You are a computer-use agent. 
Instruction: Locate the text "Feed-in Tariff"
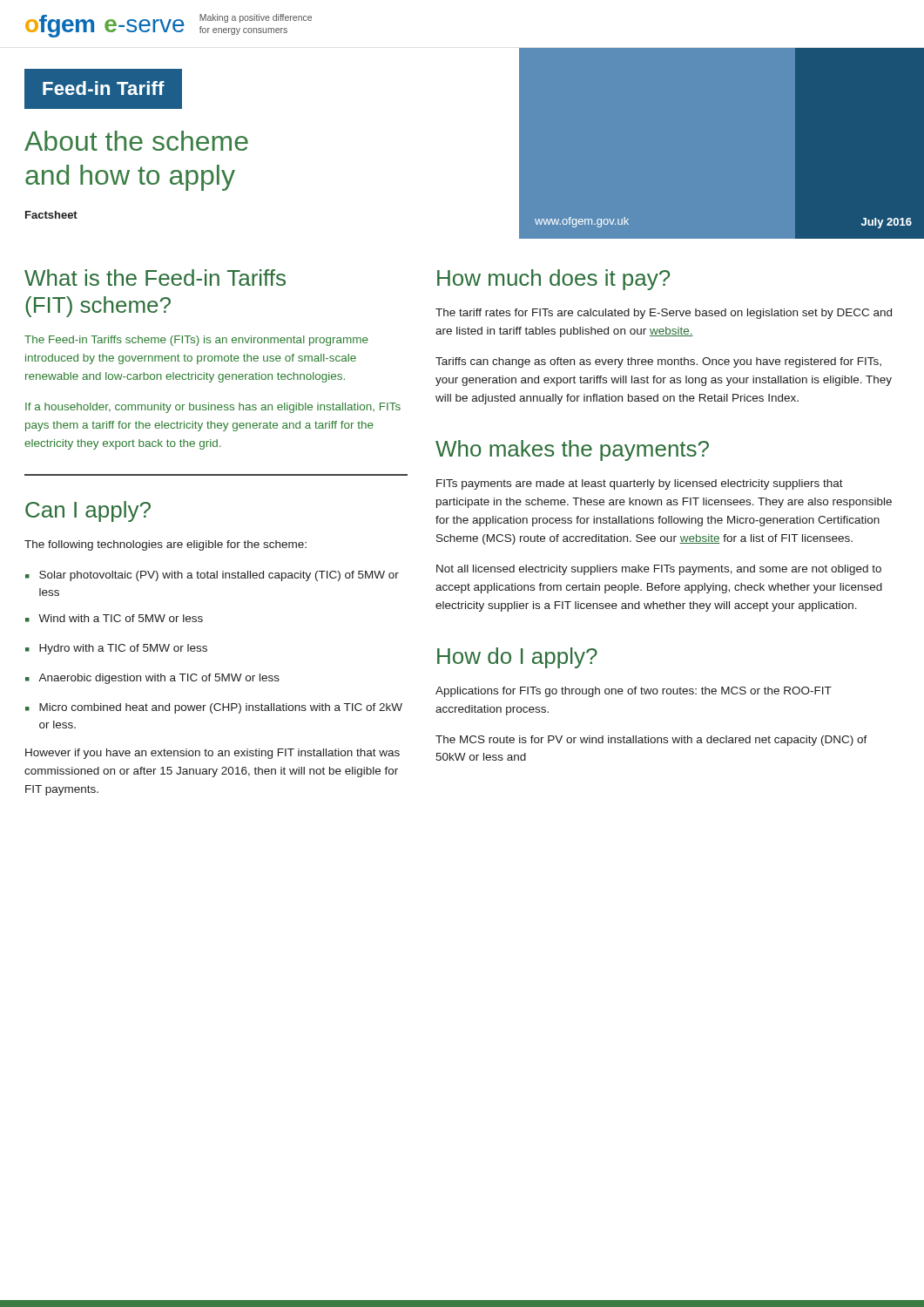(103, 88)
